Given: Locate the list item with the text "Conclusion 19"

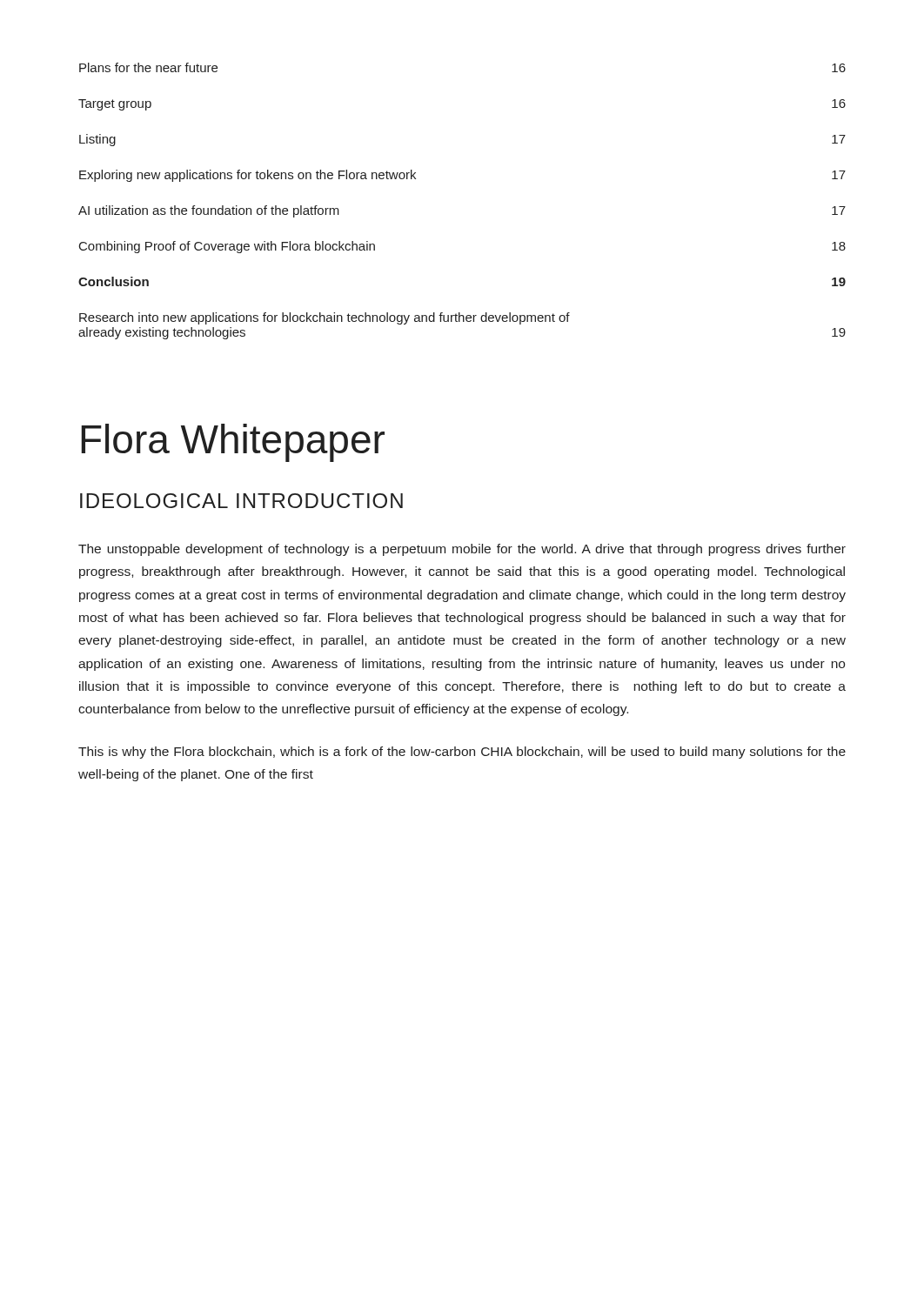Looking at the screenshot, I should point(113,281).
